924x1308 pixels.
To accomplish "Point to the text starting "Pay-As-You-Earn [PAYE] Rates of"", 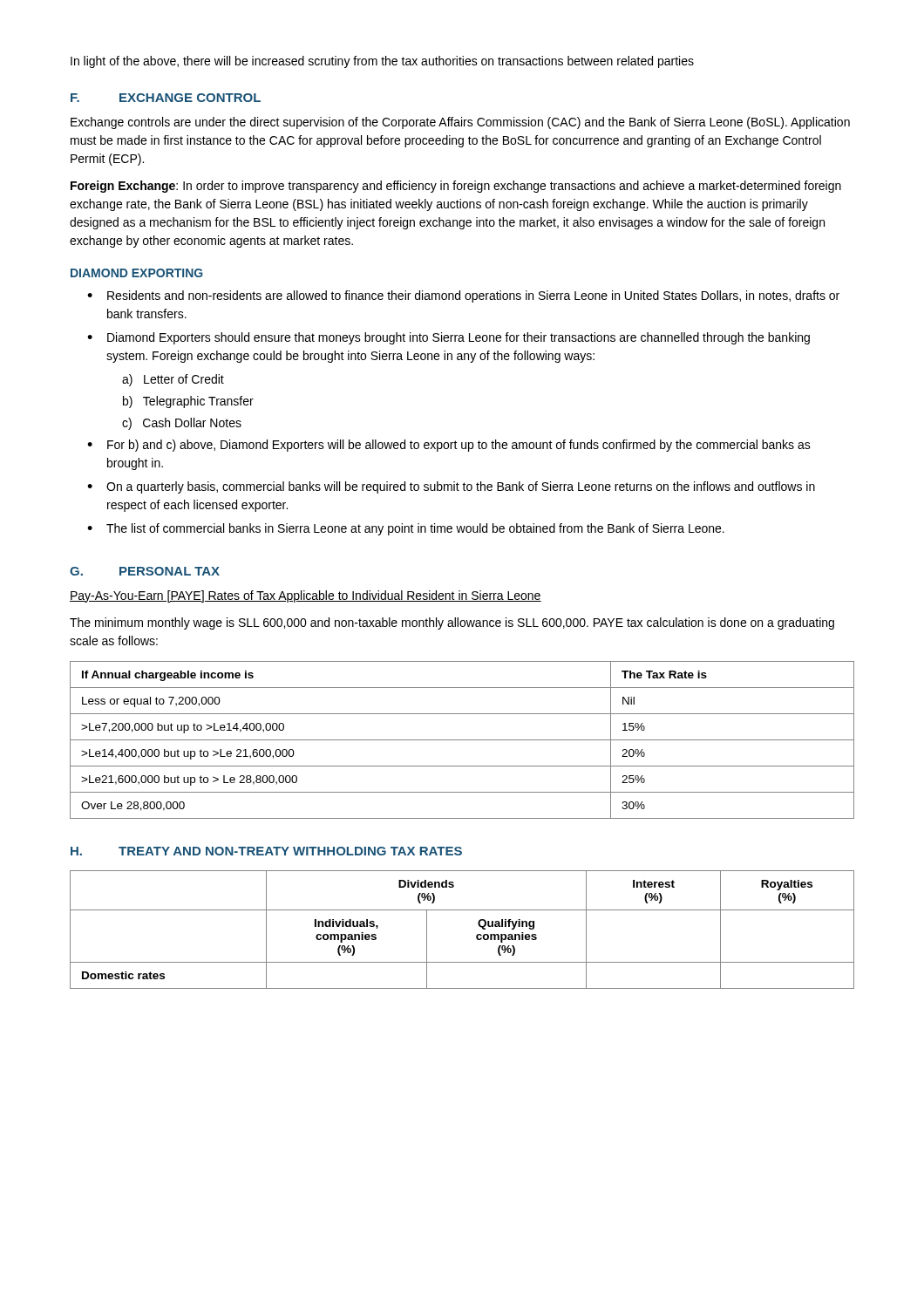I will pos(305,595).
